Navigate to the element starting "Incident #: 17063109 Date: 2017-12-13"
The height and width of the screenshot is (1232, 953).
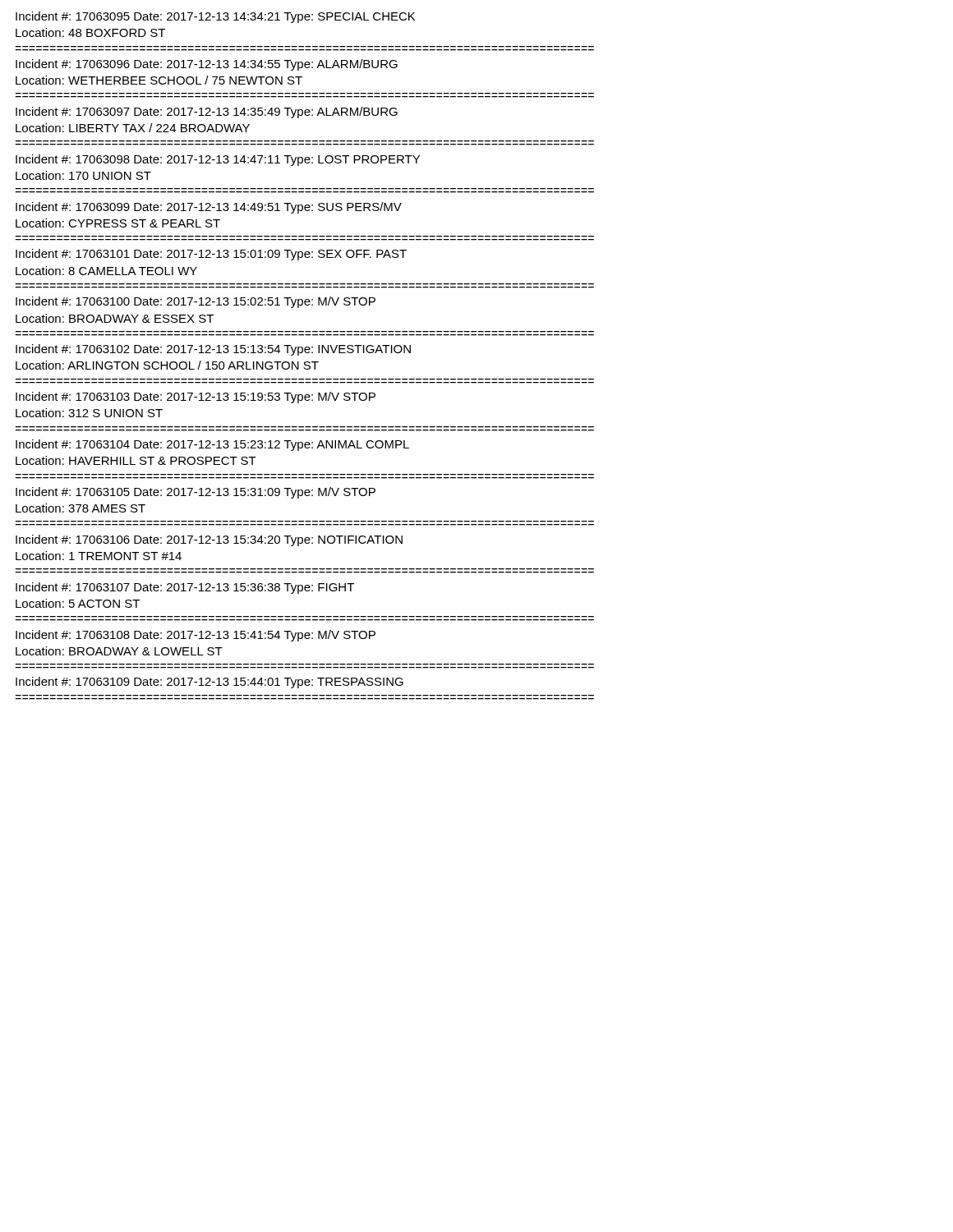click(209, 683)
